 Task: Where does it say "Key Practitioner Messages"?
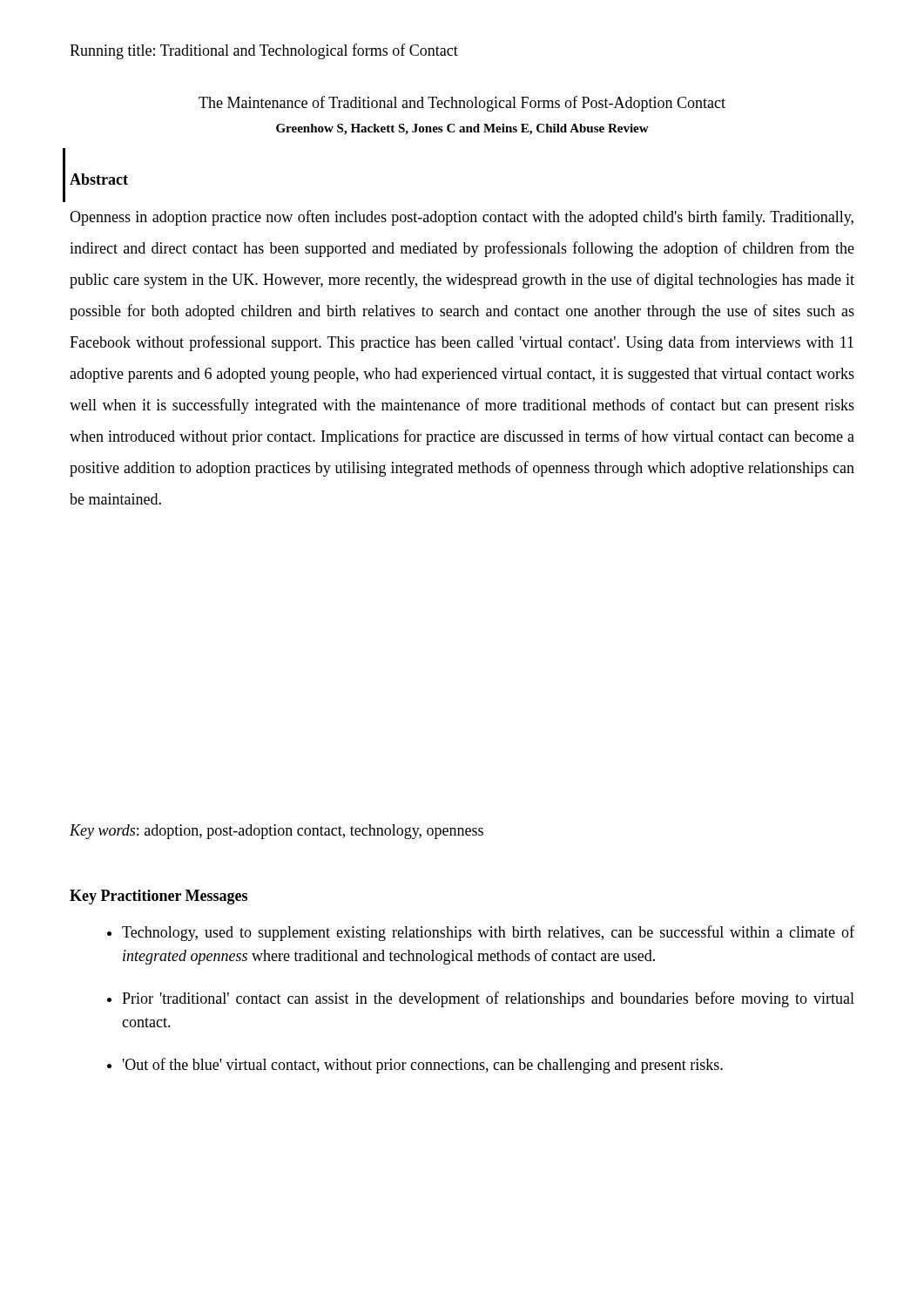click(159, 896)
